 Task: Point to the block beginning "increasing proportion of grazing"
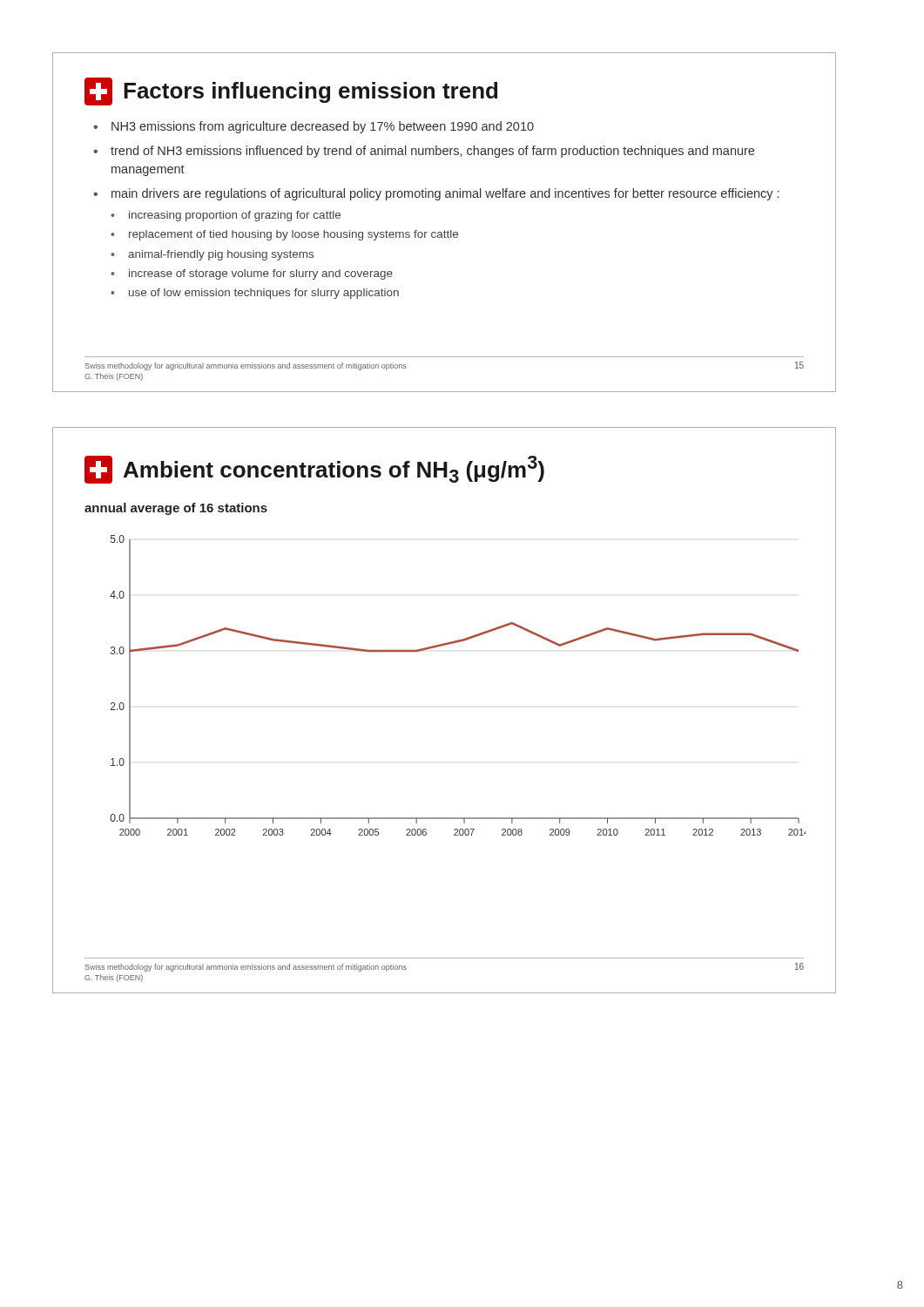[x=235, y=215]
